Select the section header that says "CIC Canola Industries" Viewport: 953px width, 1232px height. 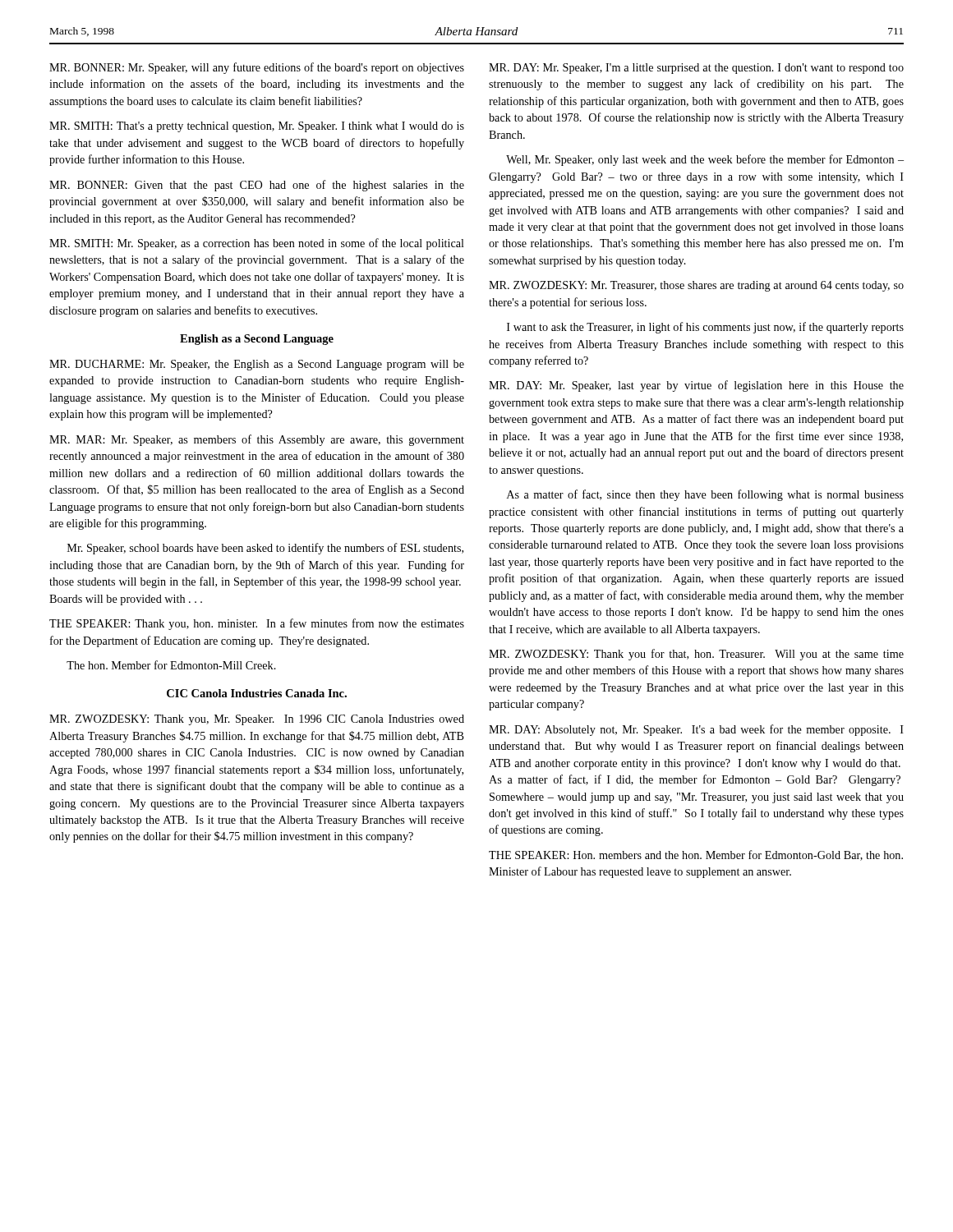[257, 694]
